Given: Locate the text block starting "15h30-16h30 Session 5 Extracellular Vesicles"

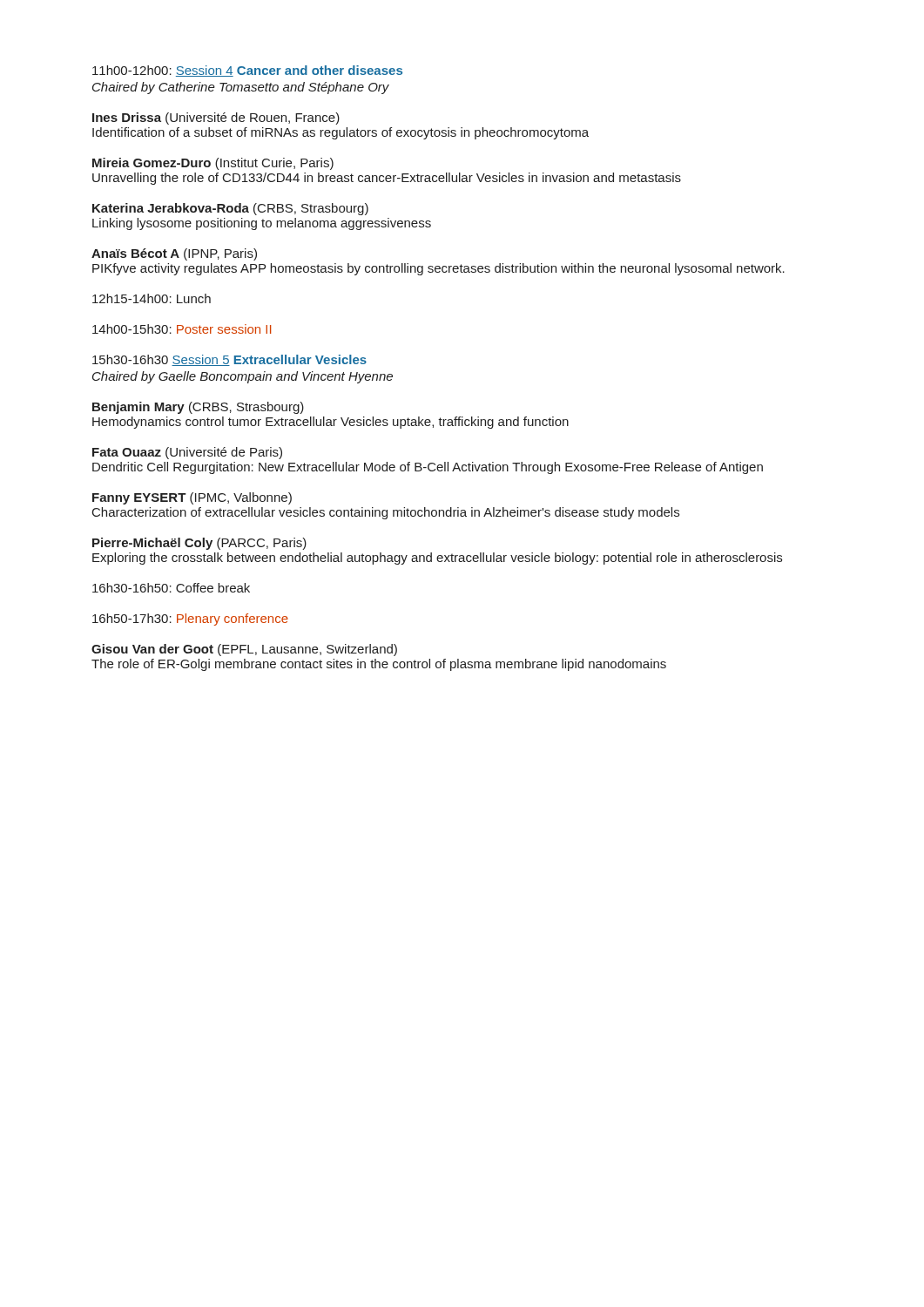Looking at the screenshot, I should tap(229, 359).
